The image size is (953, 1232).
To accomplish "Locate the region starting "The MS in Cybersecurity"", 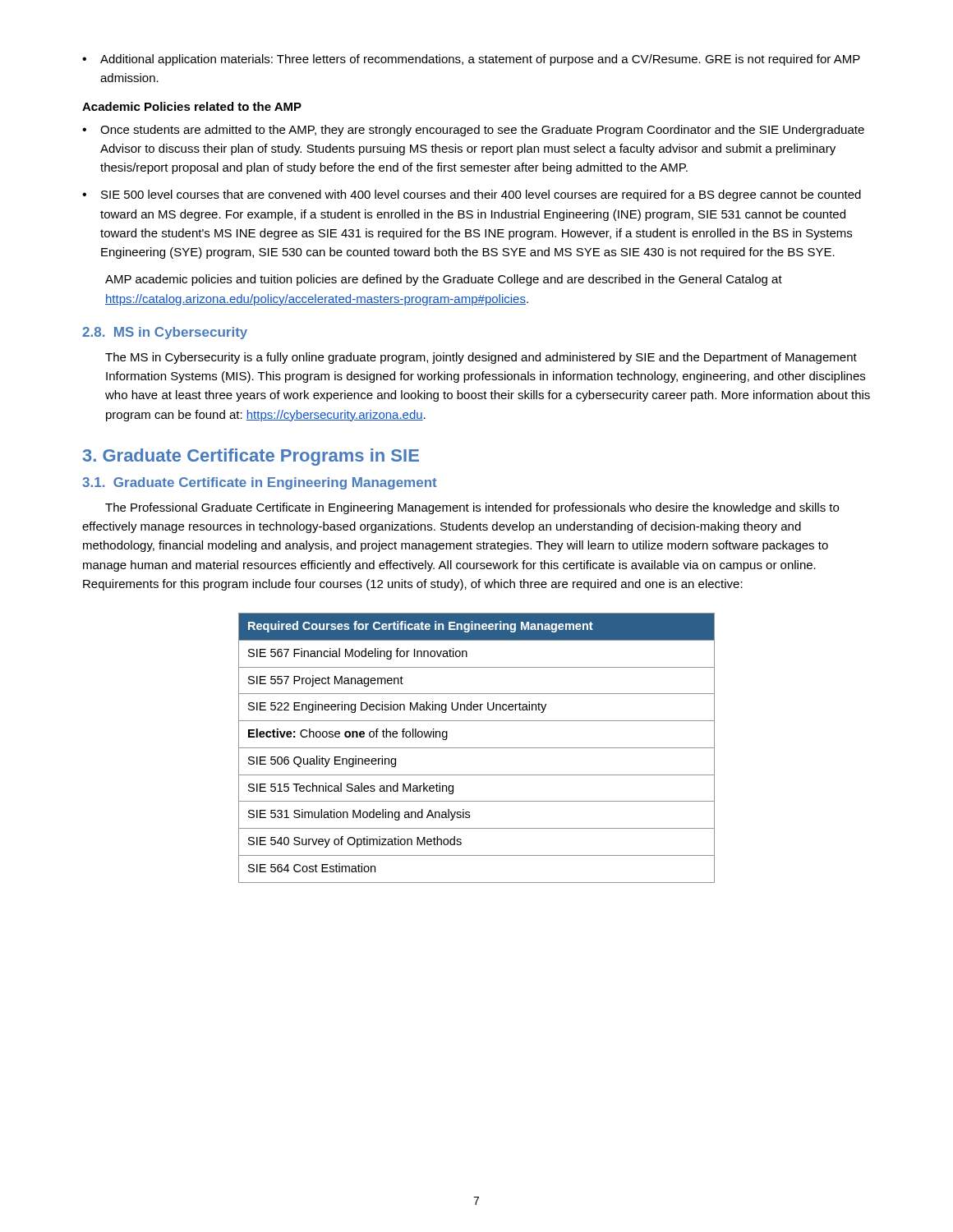I will click(x=488, y=385).
